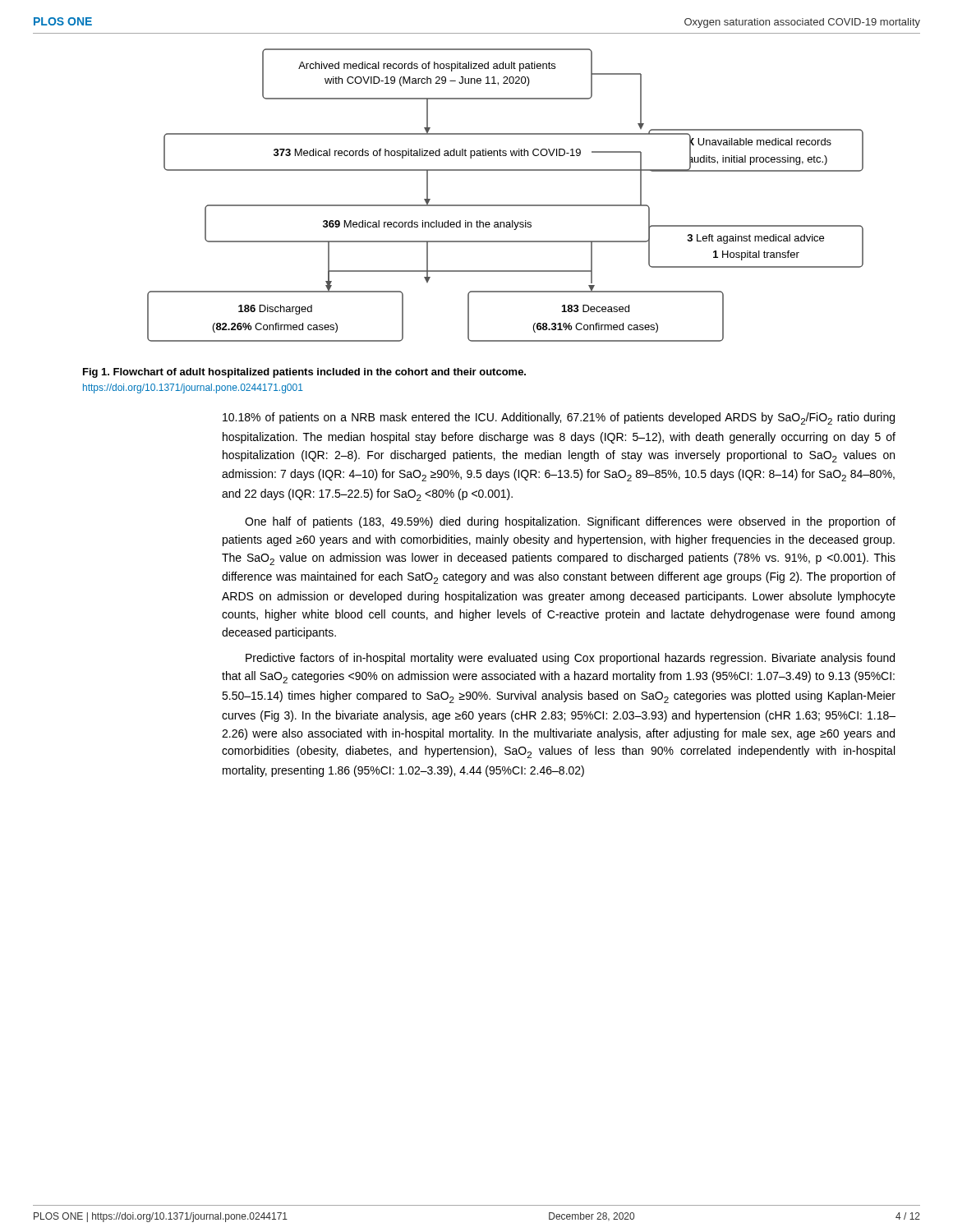The width and height of the screenshot is (953, 1232).
Task: Find the block starting "Fig 1. Flowchart of adult"
Action: (x=304, y=372)
